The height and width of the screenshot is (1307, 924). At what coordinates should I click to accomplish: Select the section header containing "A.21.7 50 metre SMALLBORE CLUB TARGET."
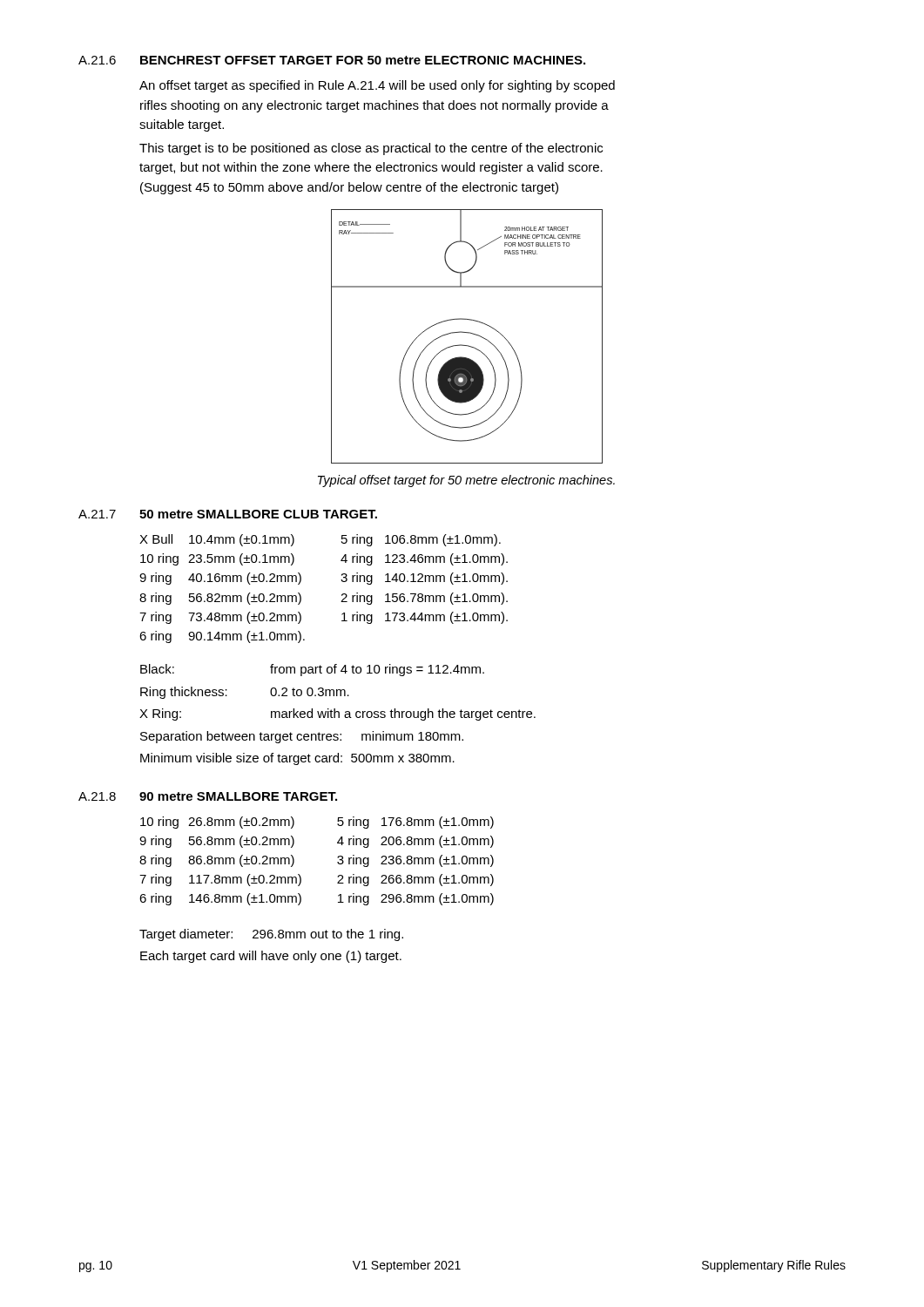coord(228,514)
